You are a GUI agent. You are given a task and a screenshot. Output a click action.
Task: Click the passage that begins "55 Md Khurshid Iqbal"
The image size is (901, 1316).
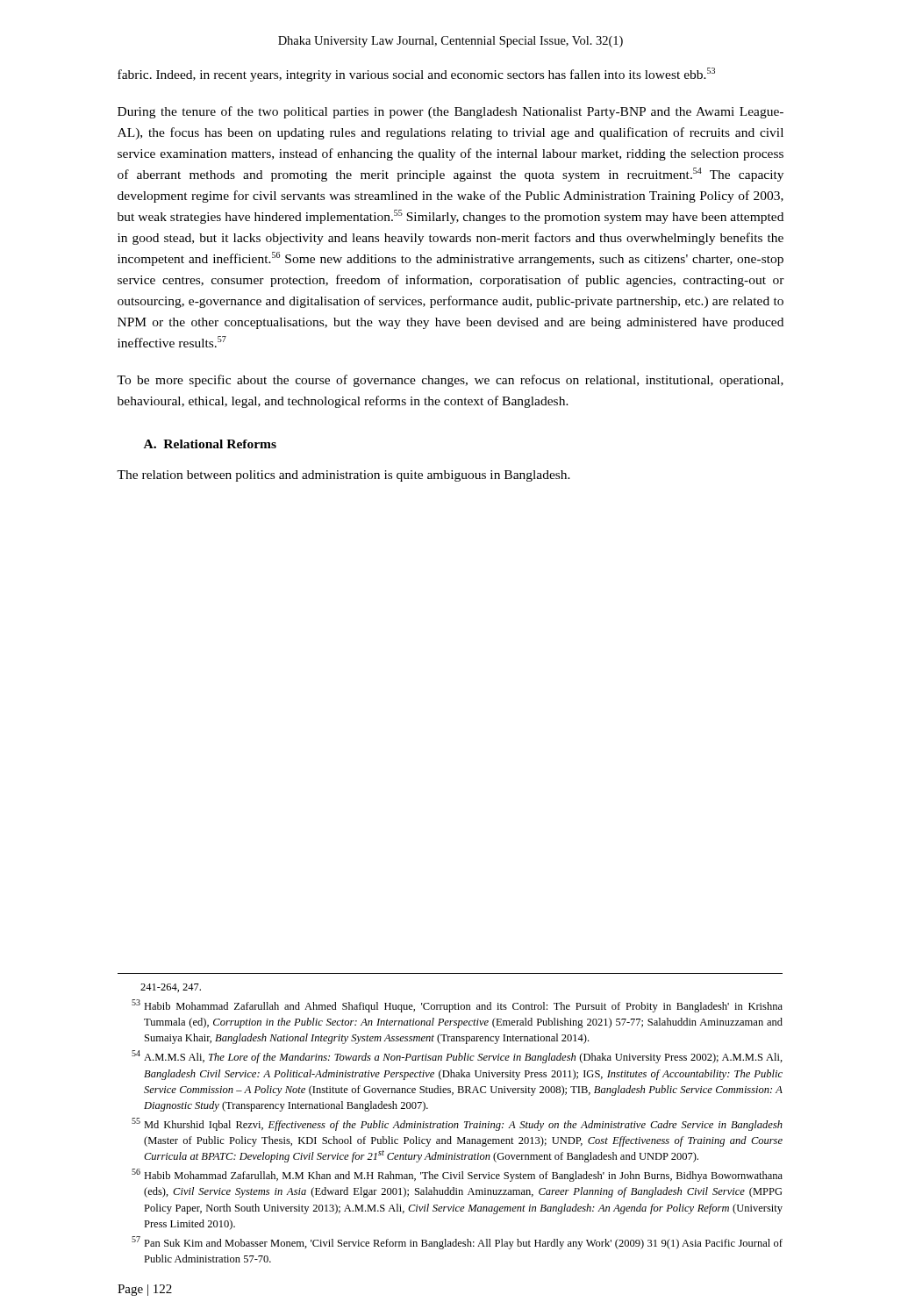[450, 1141]
